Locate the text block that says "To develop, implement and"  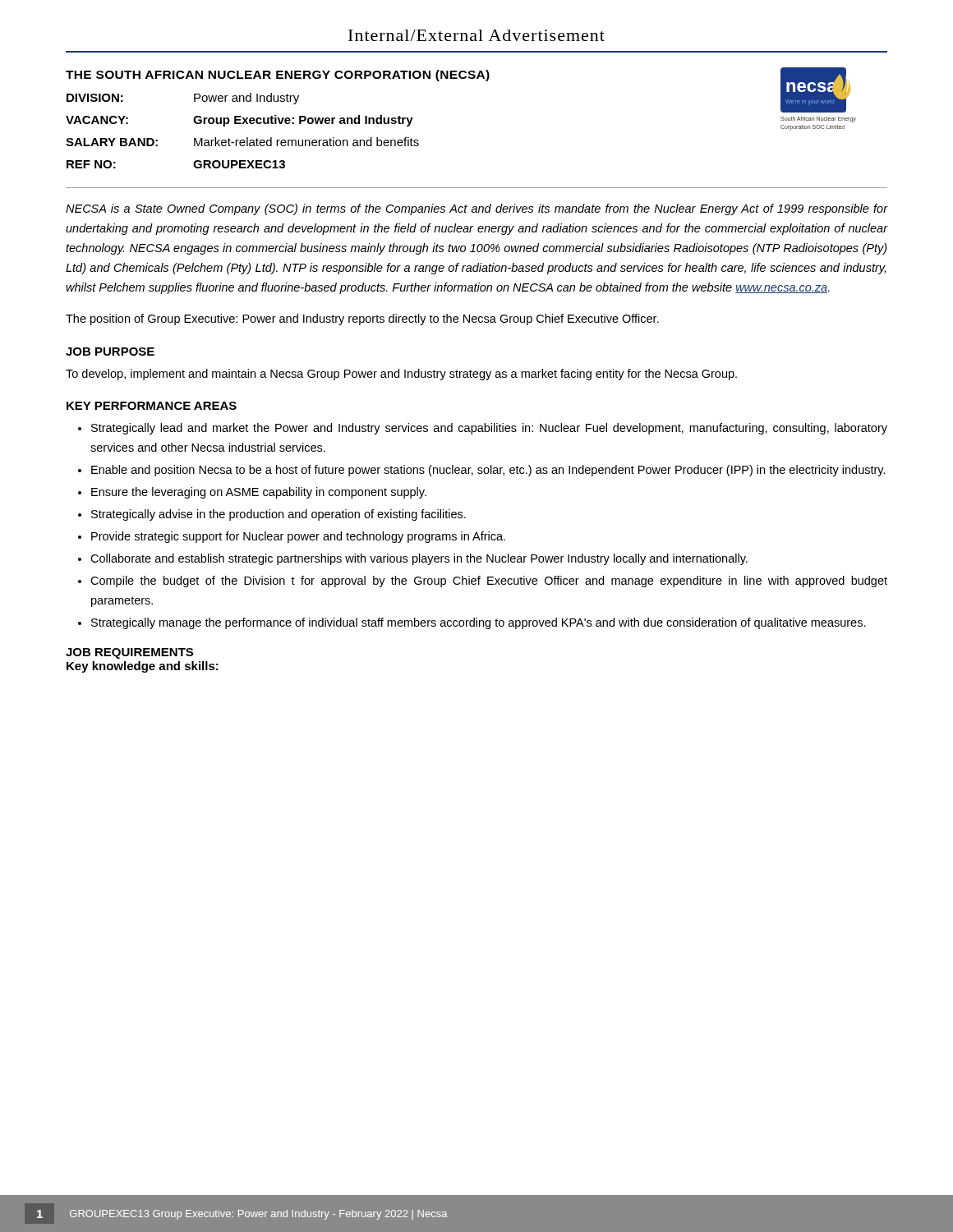point(402,373)
